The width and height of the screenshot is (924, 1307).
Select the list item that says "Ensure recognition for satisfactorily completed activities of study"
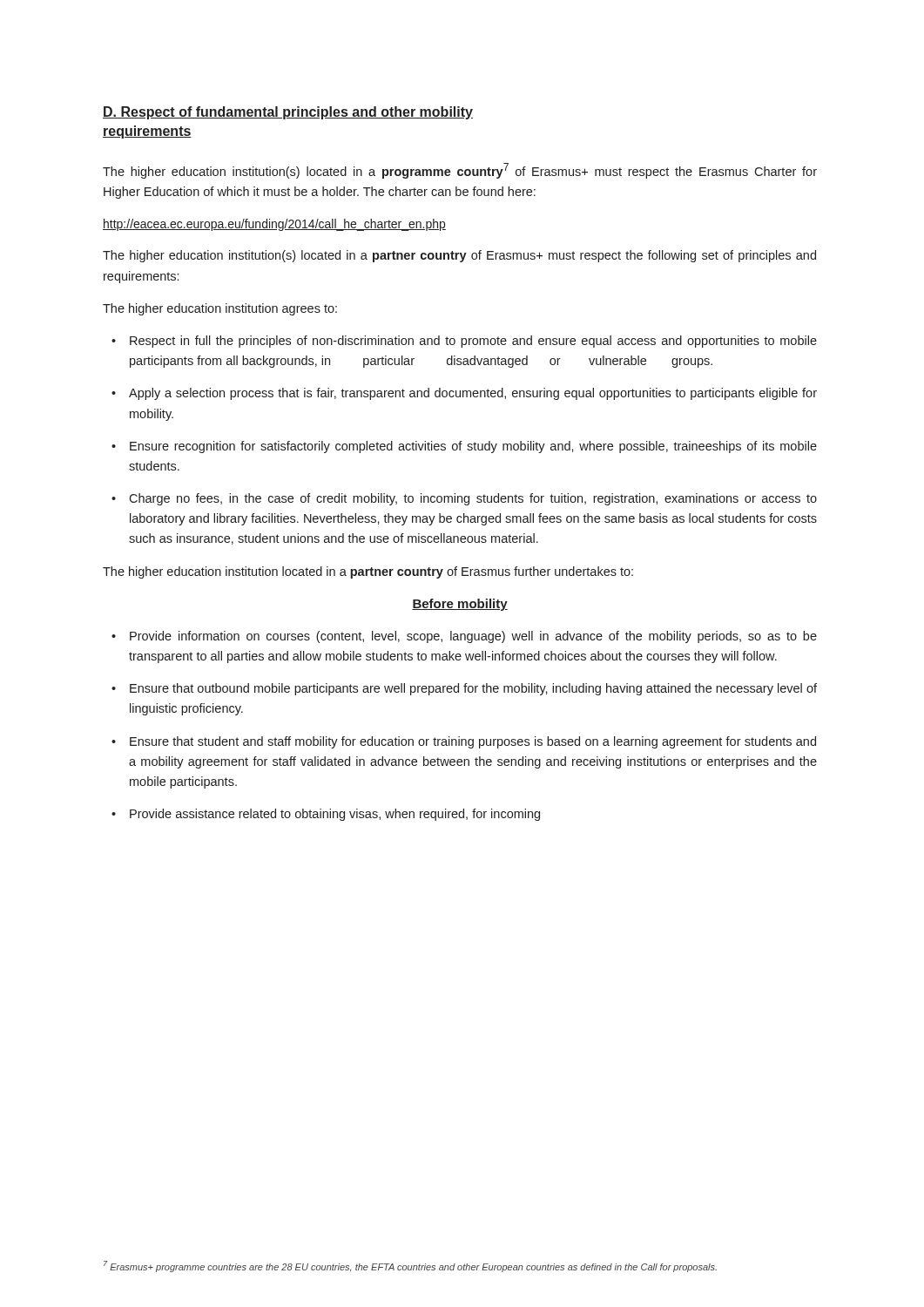pyautogui.click(x=473, y=456)
